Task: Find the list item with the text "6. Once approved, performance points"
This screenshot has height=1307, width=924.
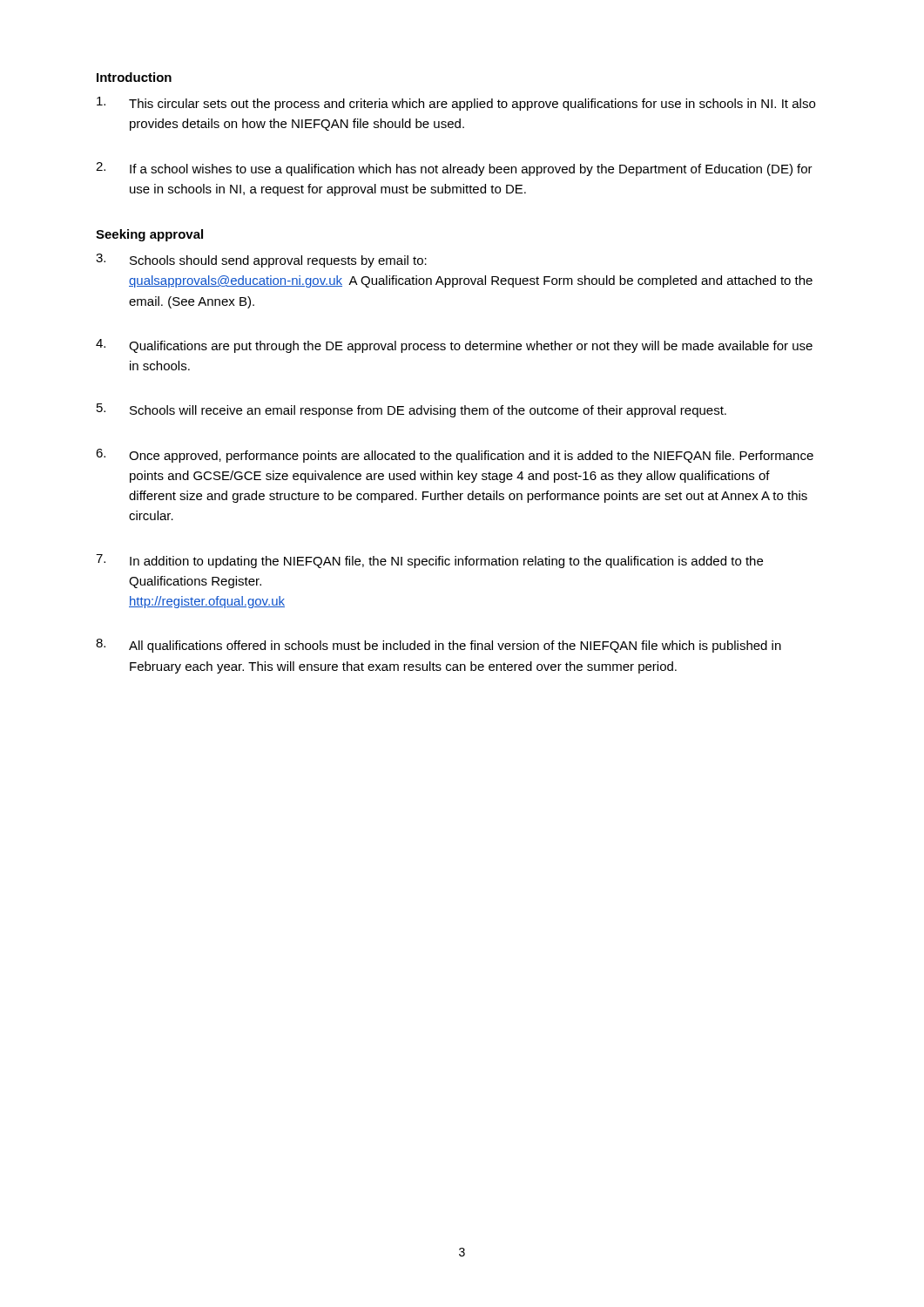Action: [x=458, y=485]
